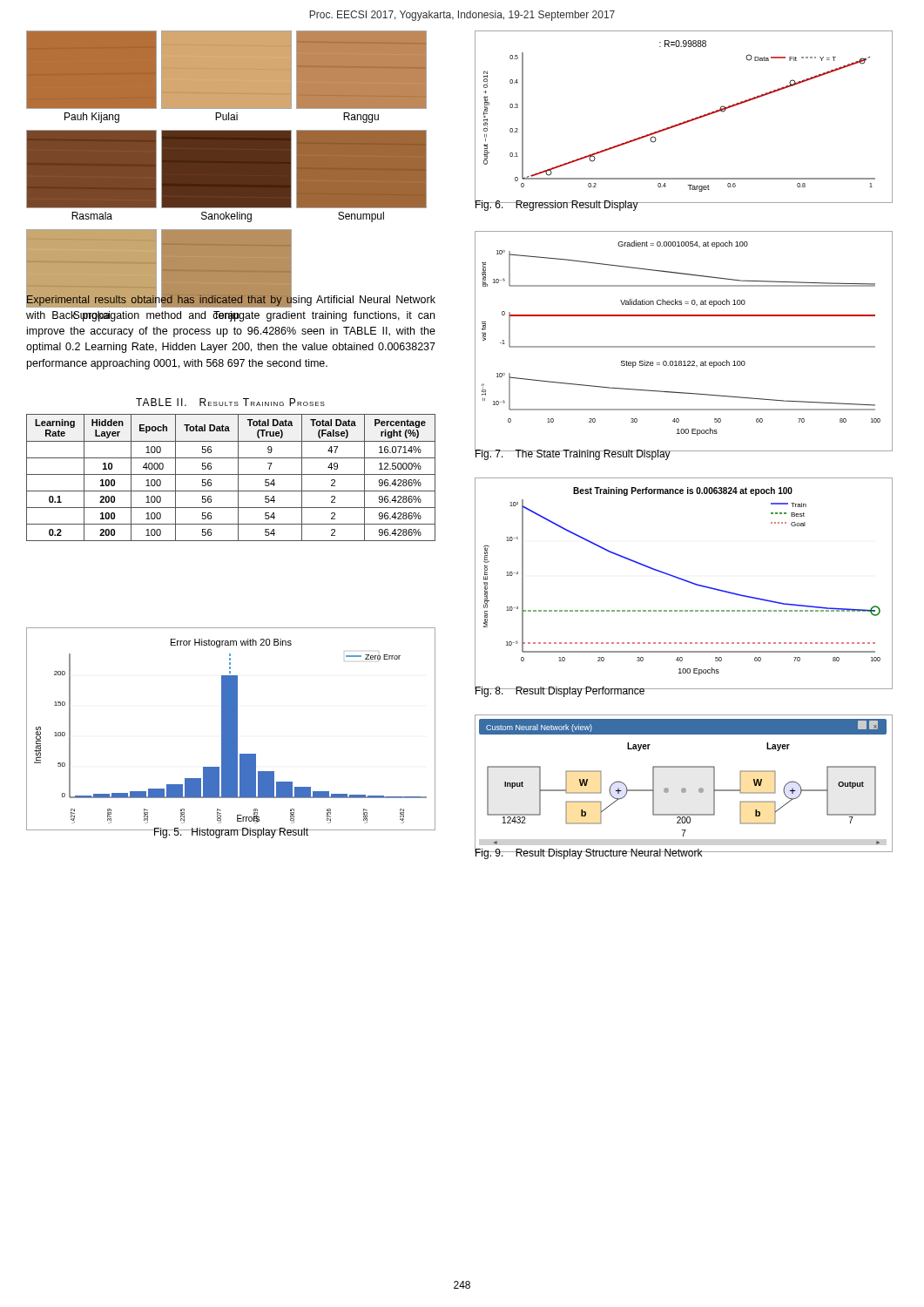Find the continuous plot

[x=684, y=117]
